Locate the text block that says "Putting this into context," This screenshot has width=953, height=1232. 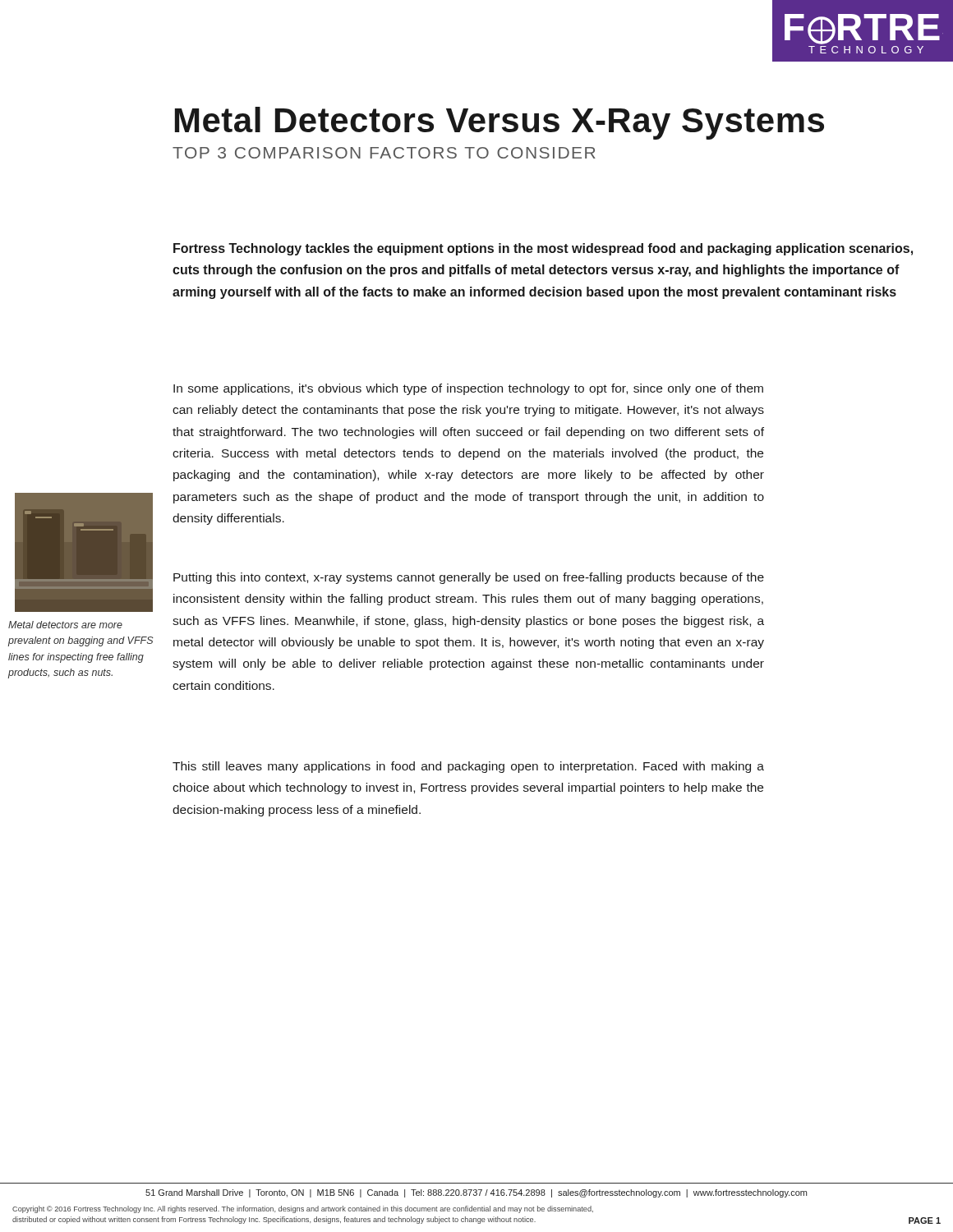(x=468, y=631)
